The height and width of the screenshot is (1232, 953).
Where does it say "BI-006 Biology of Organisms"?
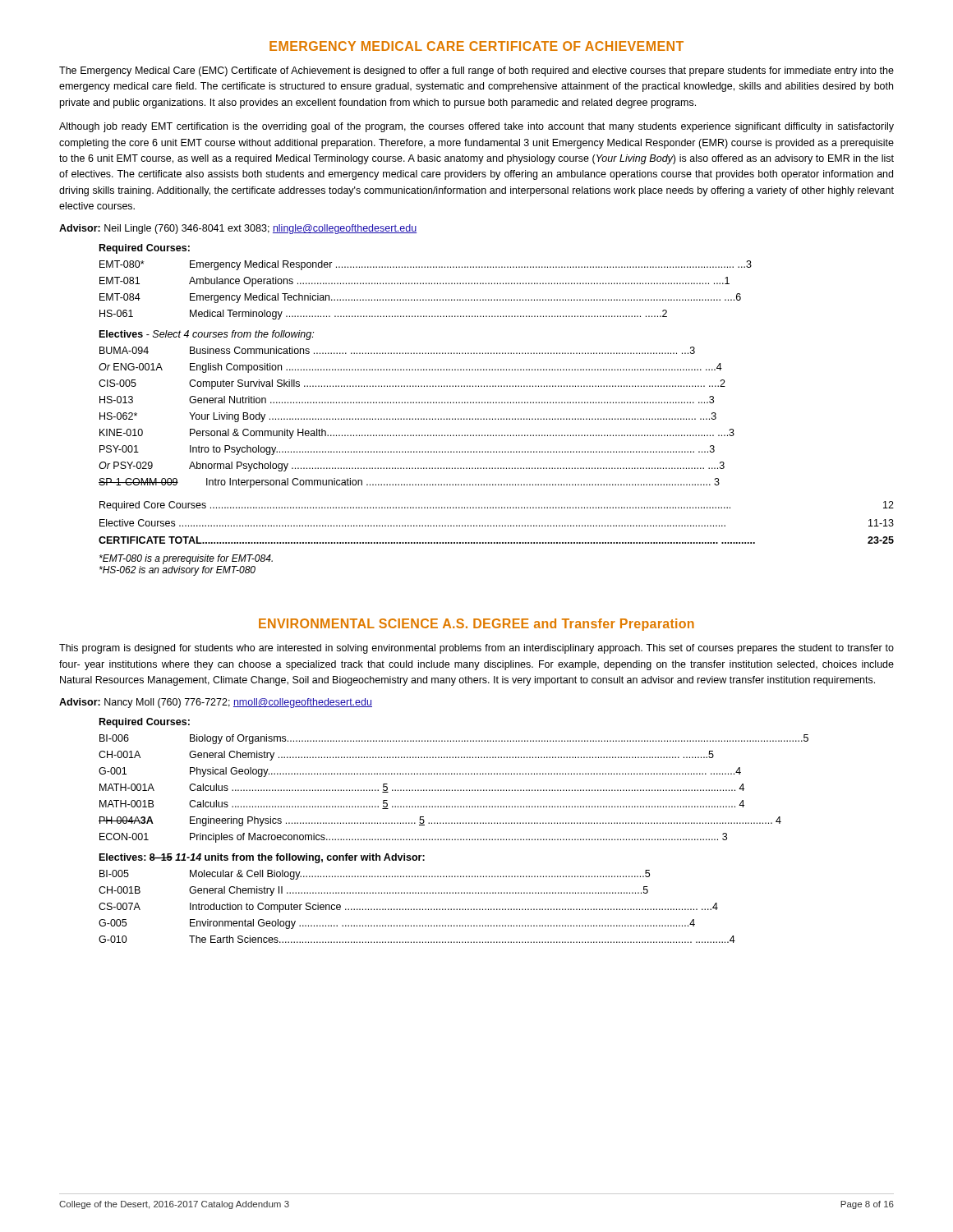pos(496,739)
